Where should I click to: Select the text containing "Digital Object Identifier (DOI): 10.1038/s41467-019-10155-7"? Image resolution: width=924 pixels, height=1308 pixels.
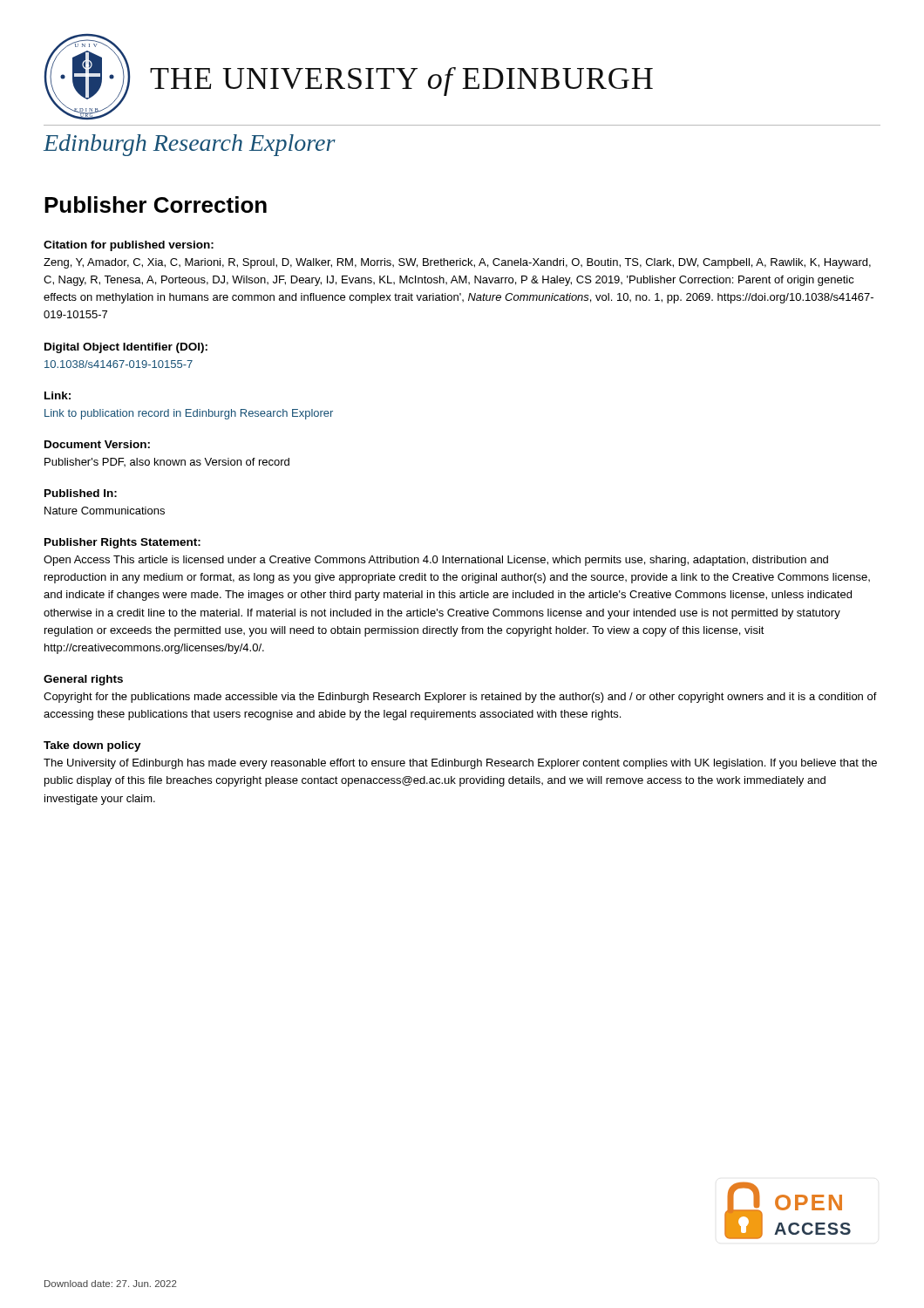point(126,348)
